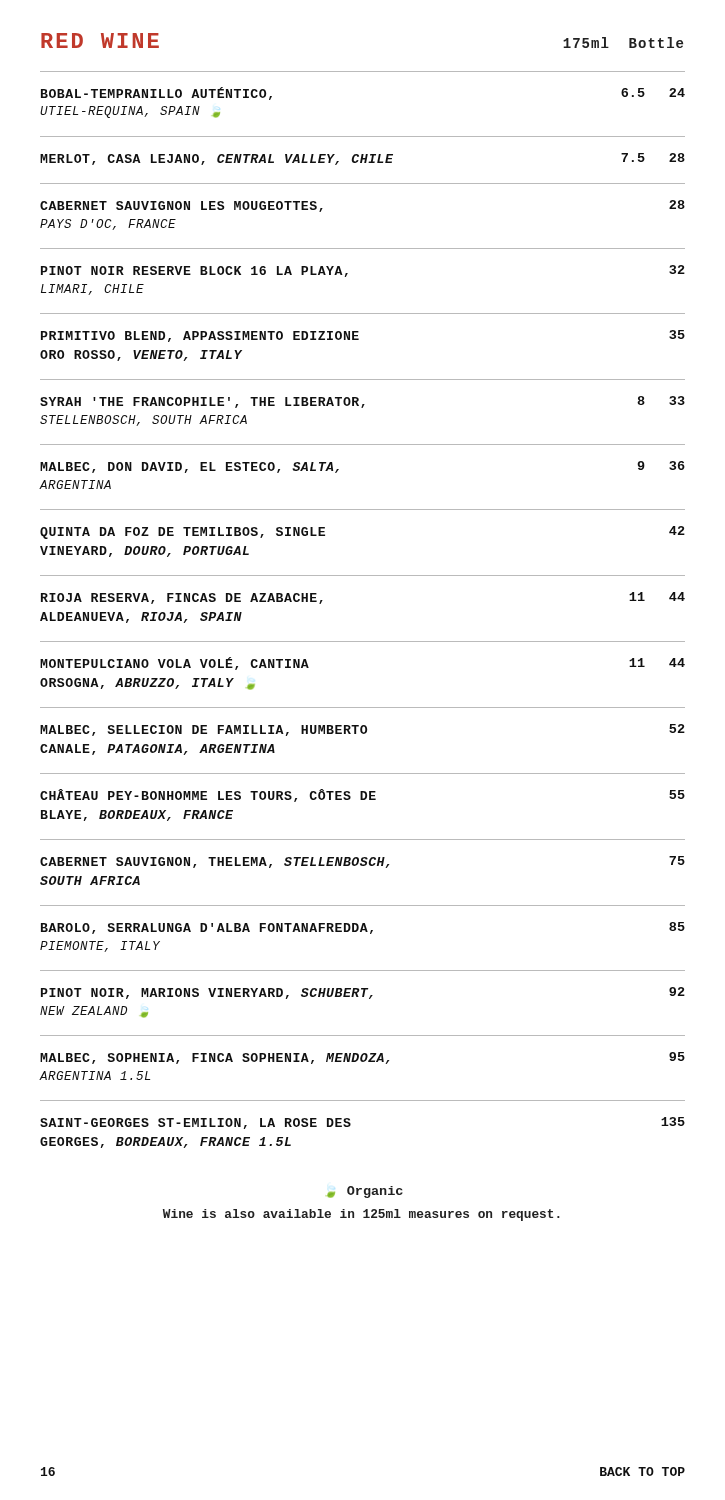
Task: Click on the region starting "CHÂTEAU PEY-BONHOMME LES TOURS, CÔTES DEBLAYE, BORDEAUX,"
Action: pos(362,807)
